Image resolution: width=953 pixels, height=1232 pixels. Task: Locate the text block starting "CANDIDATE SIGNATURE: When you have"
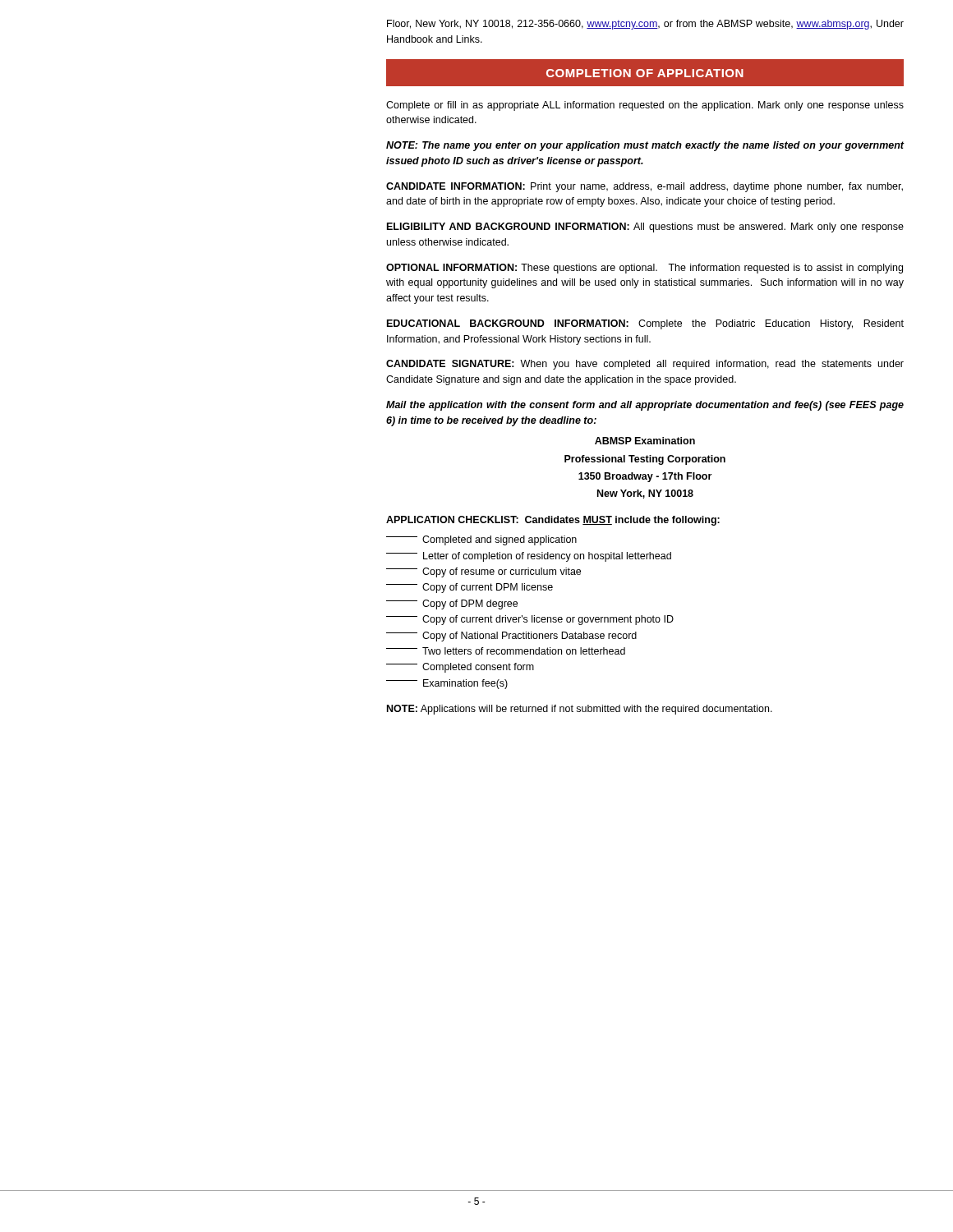(x=645, y=372)
